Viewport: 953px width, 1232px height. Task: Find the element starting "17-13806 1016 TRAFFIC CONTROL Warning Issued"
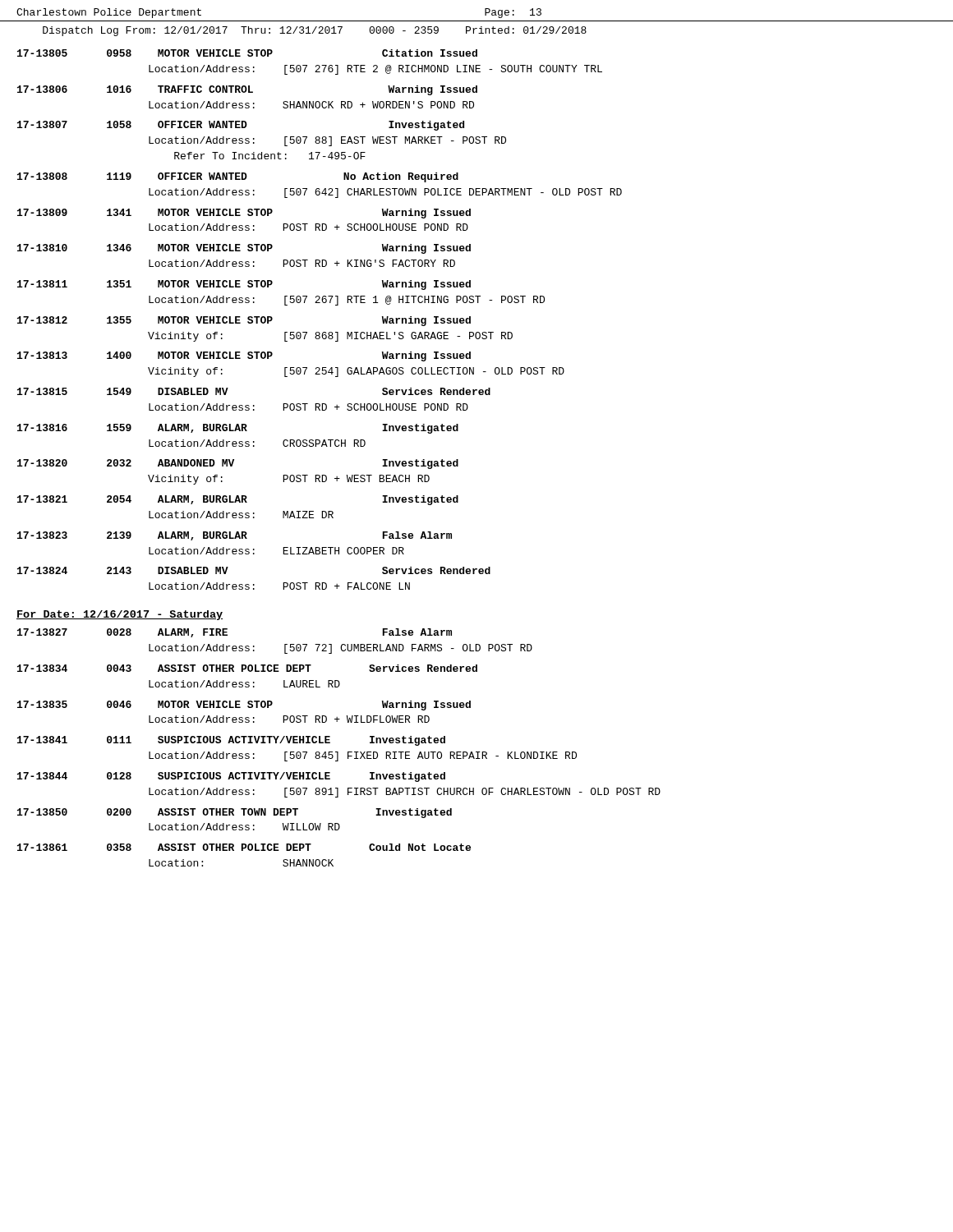(476, 98)
